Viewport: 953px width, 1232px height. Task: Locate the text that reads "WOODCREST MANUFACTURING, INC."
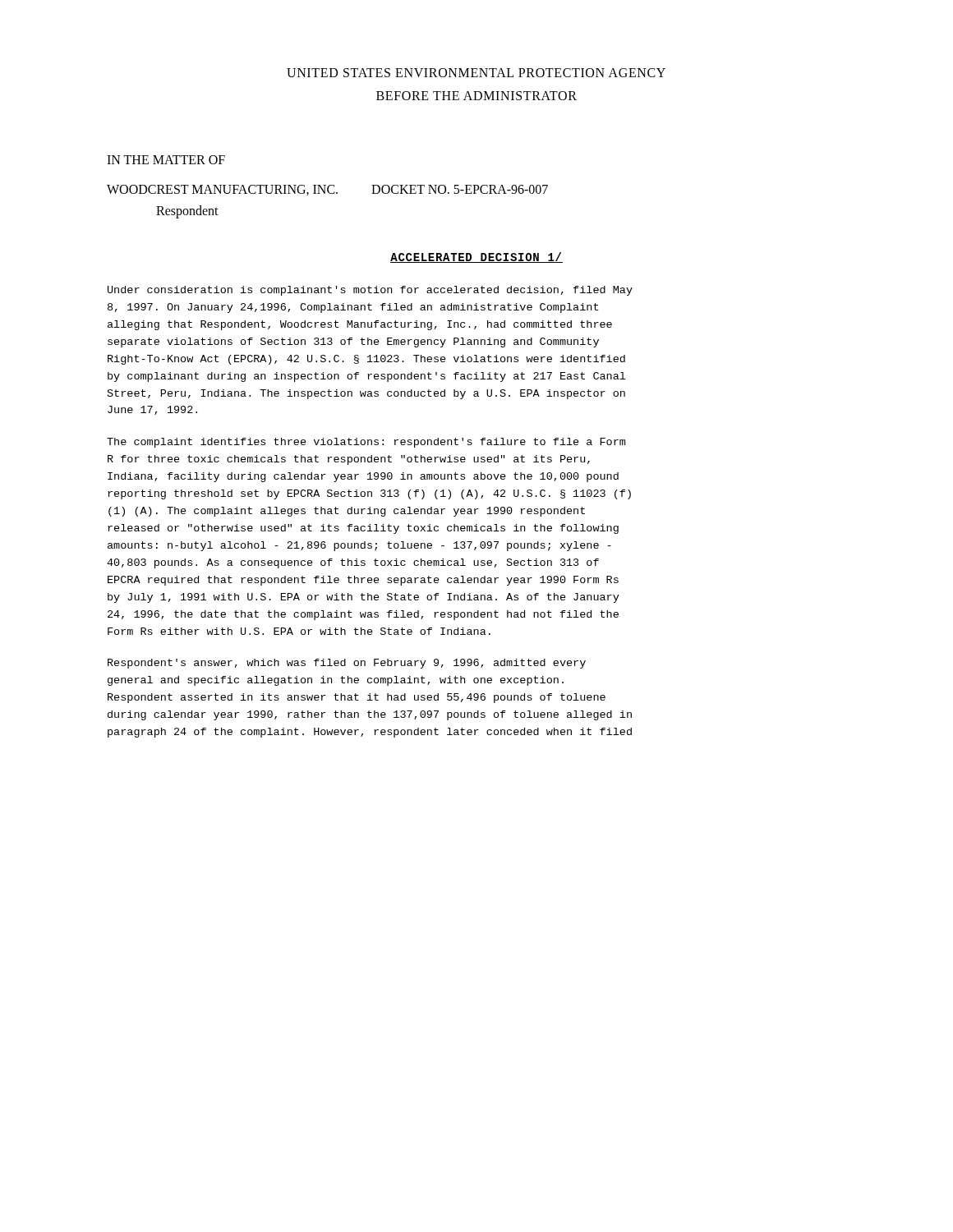tap(223, 189)
